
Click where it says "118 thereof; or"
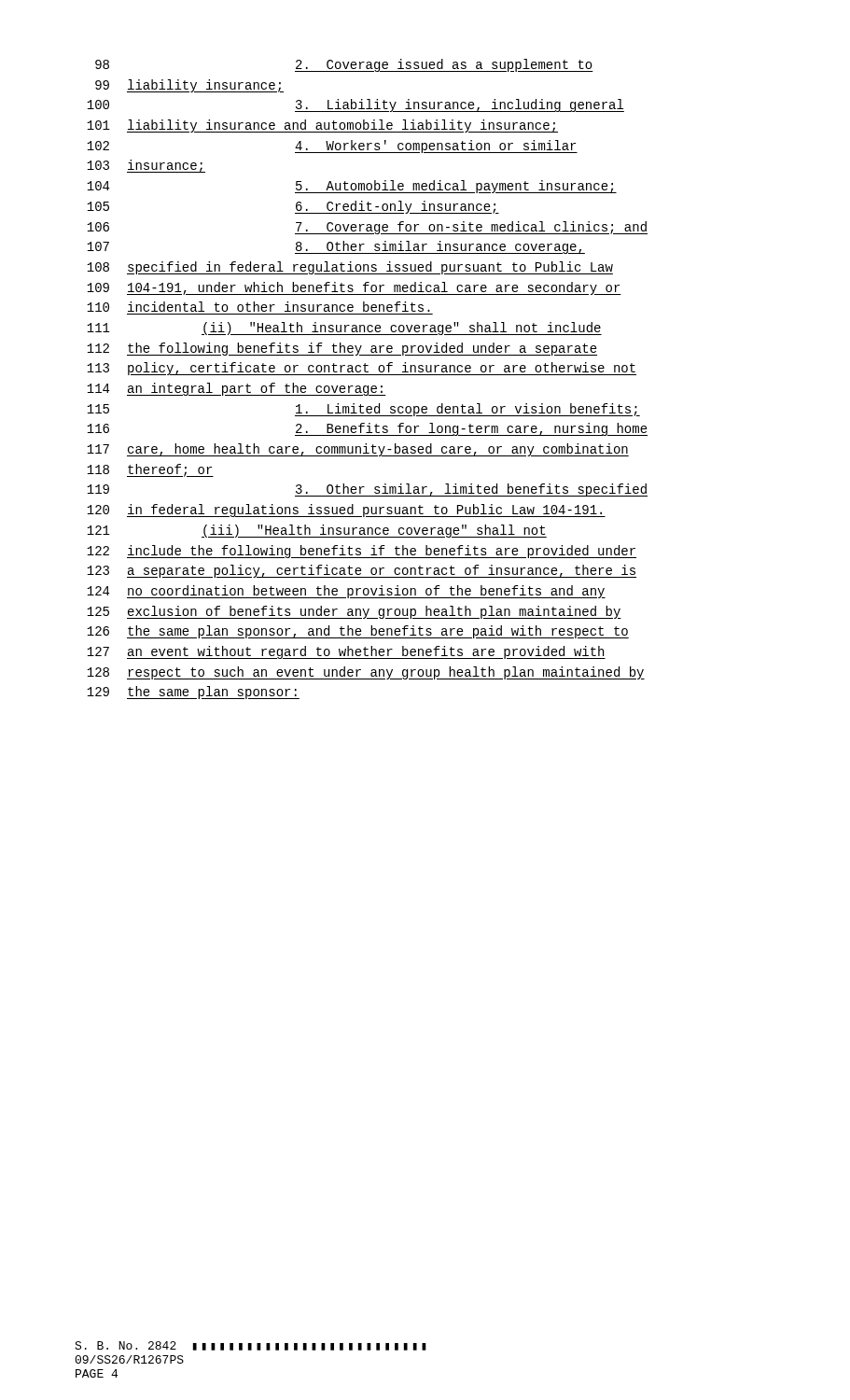pyautogui.click(x=144, y=471)
